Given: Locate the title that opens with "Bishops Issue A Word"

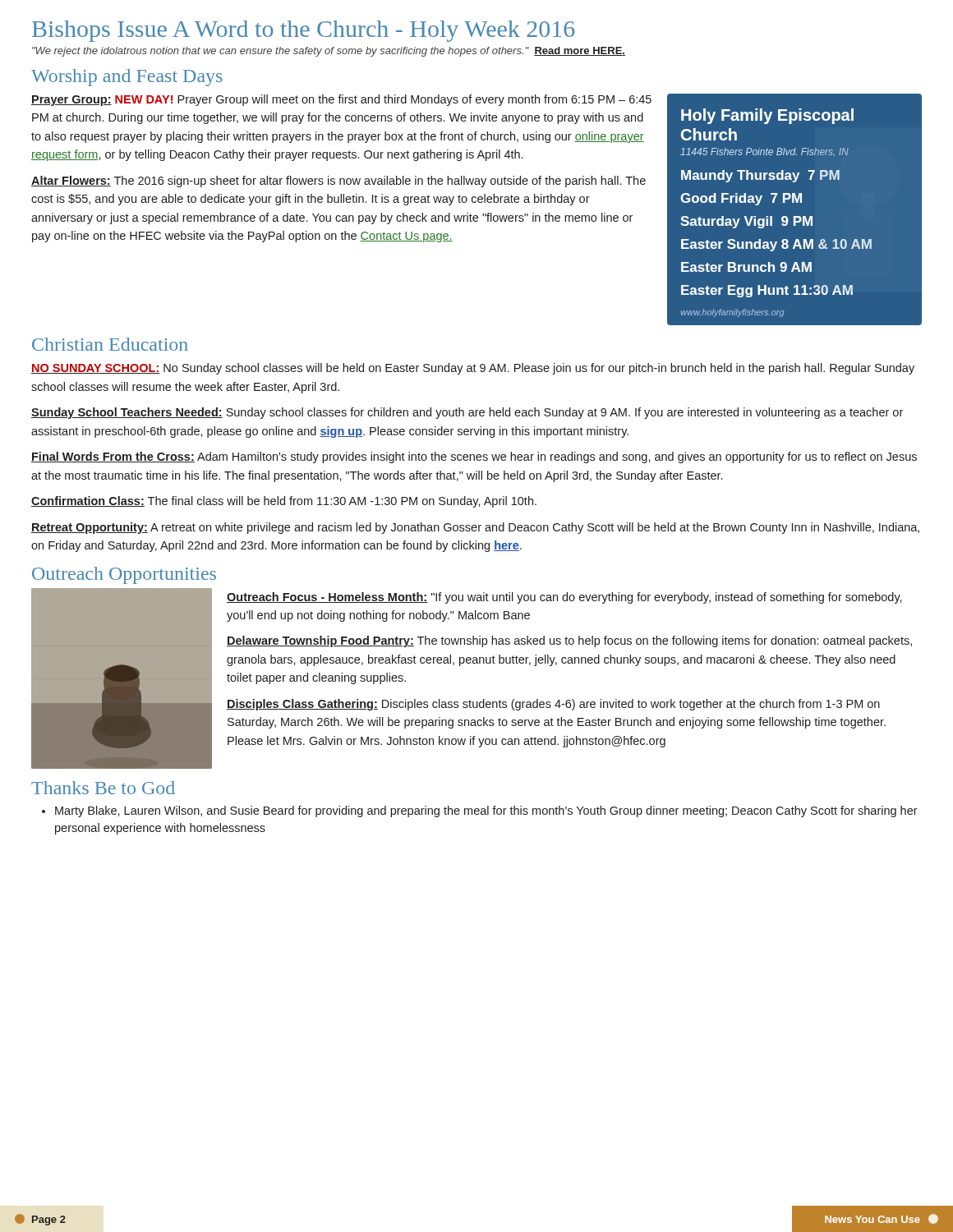Looking at the screenshot, I should (x=476, y=29).
